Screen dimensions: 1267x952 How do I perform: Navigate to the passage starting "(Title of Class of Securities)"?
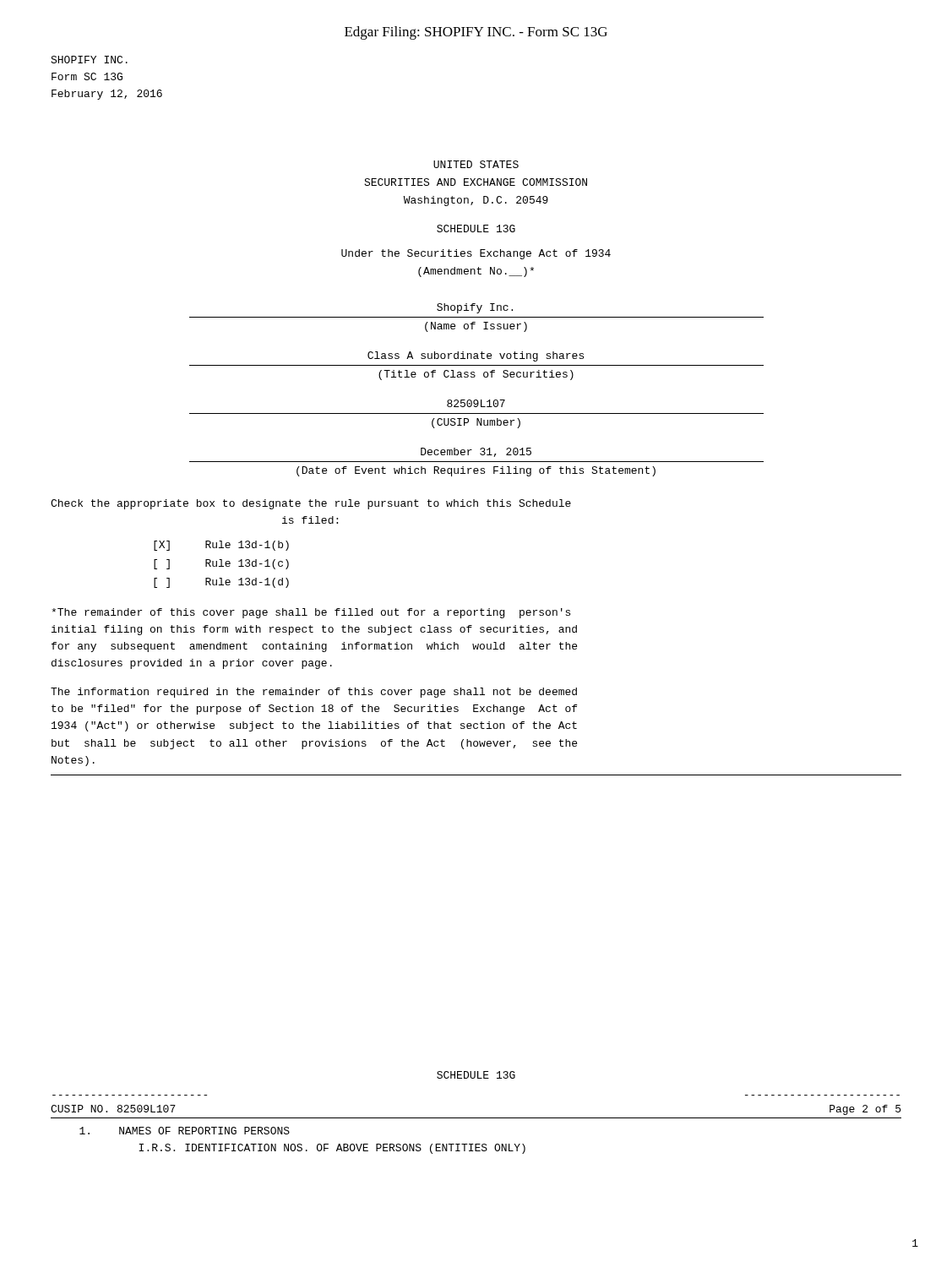pyautogui.click(x=476, y=375)
